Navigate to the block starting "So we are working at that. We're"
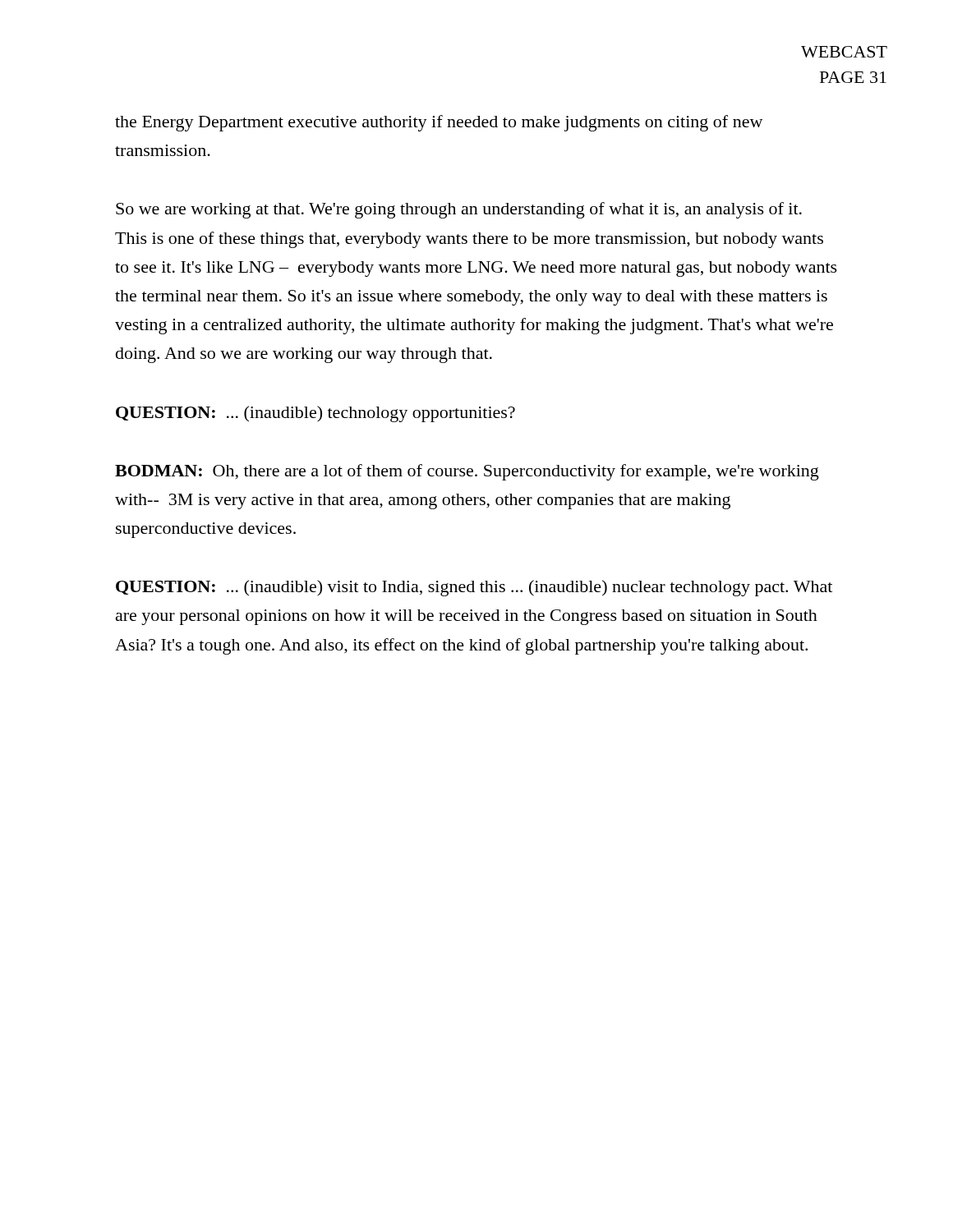953x1232 pixels. pos(476,281)
